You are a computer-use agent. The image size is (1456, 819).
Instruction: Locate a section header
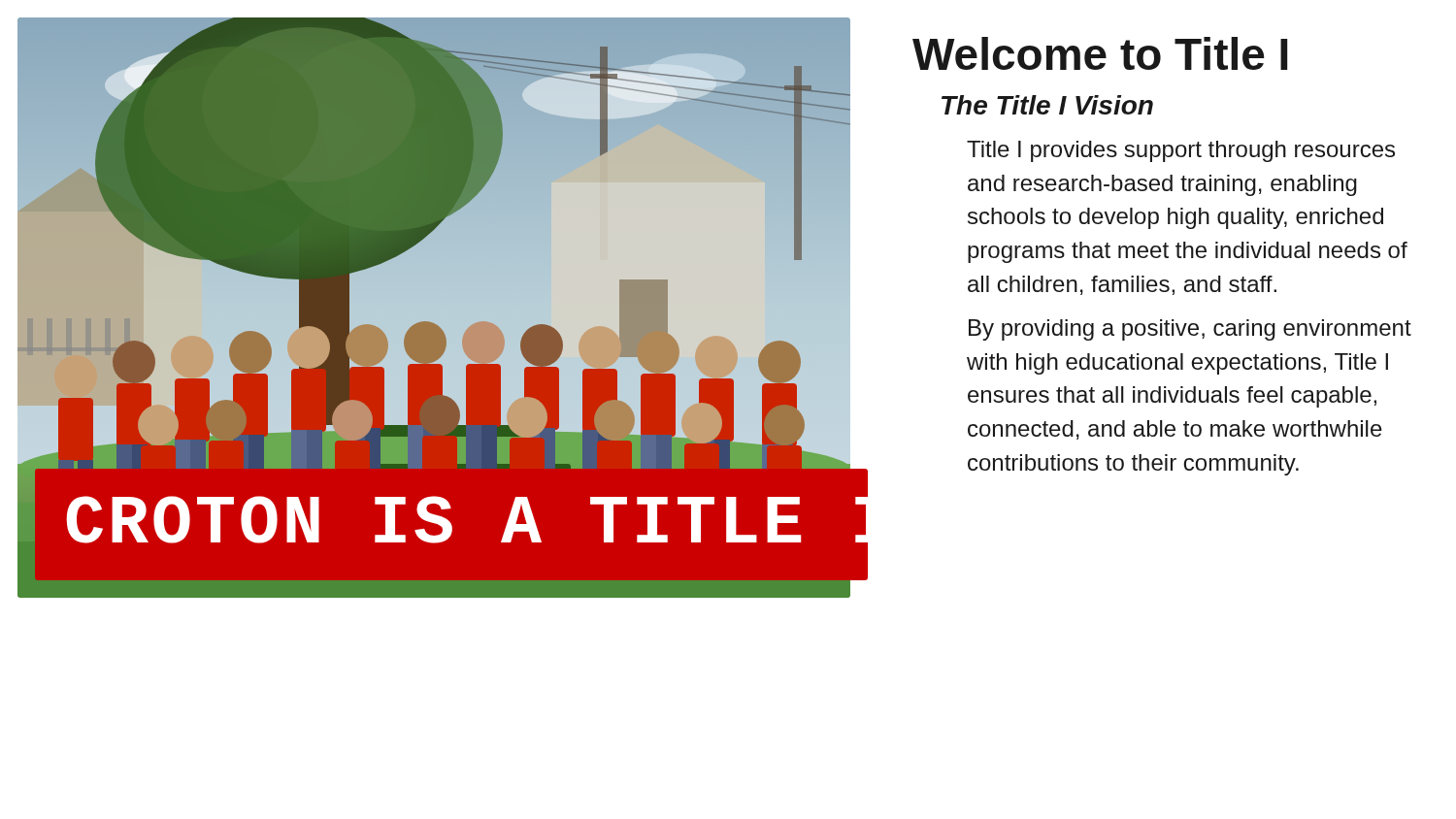click(1047, 105)
